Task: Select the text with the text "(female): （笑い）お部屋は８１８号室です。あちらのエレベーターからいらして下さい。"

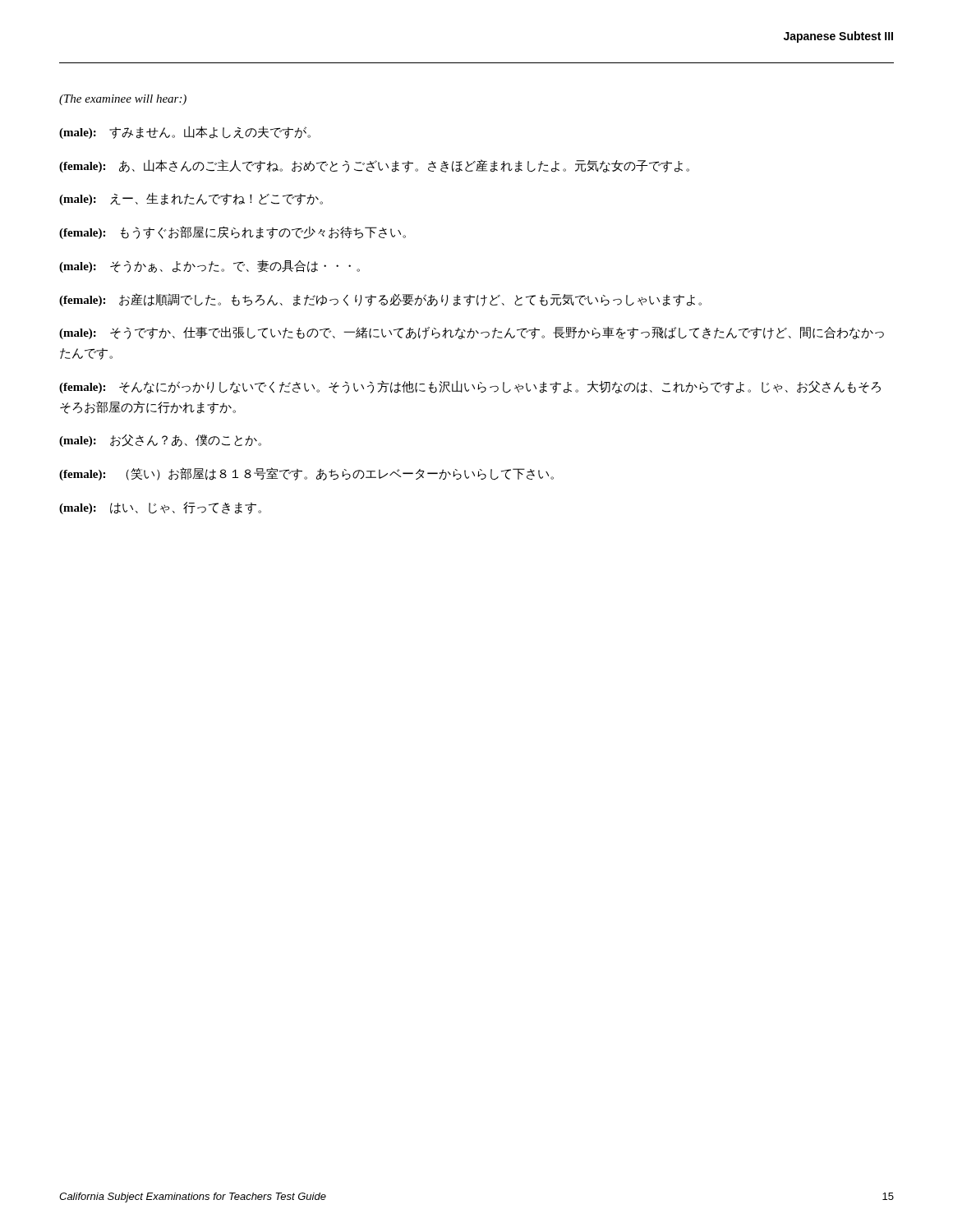Action: 311,474
